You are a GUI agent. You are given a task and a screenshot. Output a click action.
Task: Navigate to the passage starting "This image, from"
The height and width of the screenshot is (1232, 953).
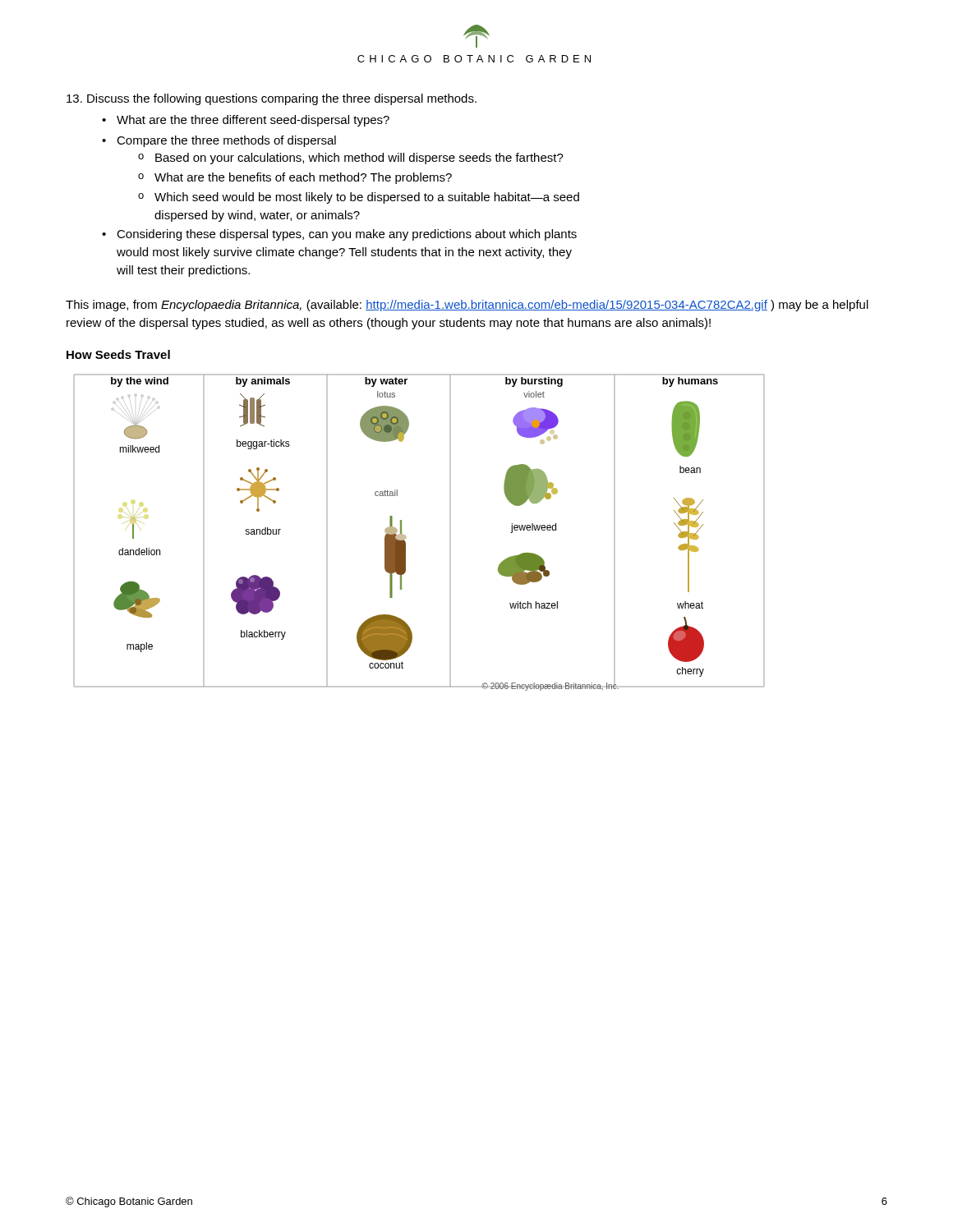click(467, 313)
